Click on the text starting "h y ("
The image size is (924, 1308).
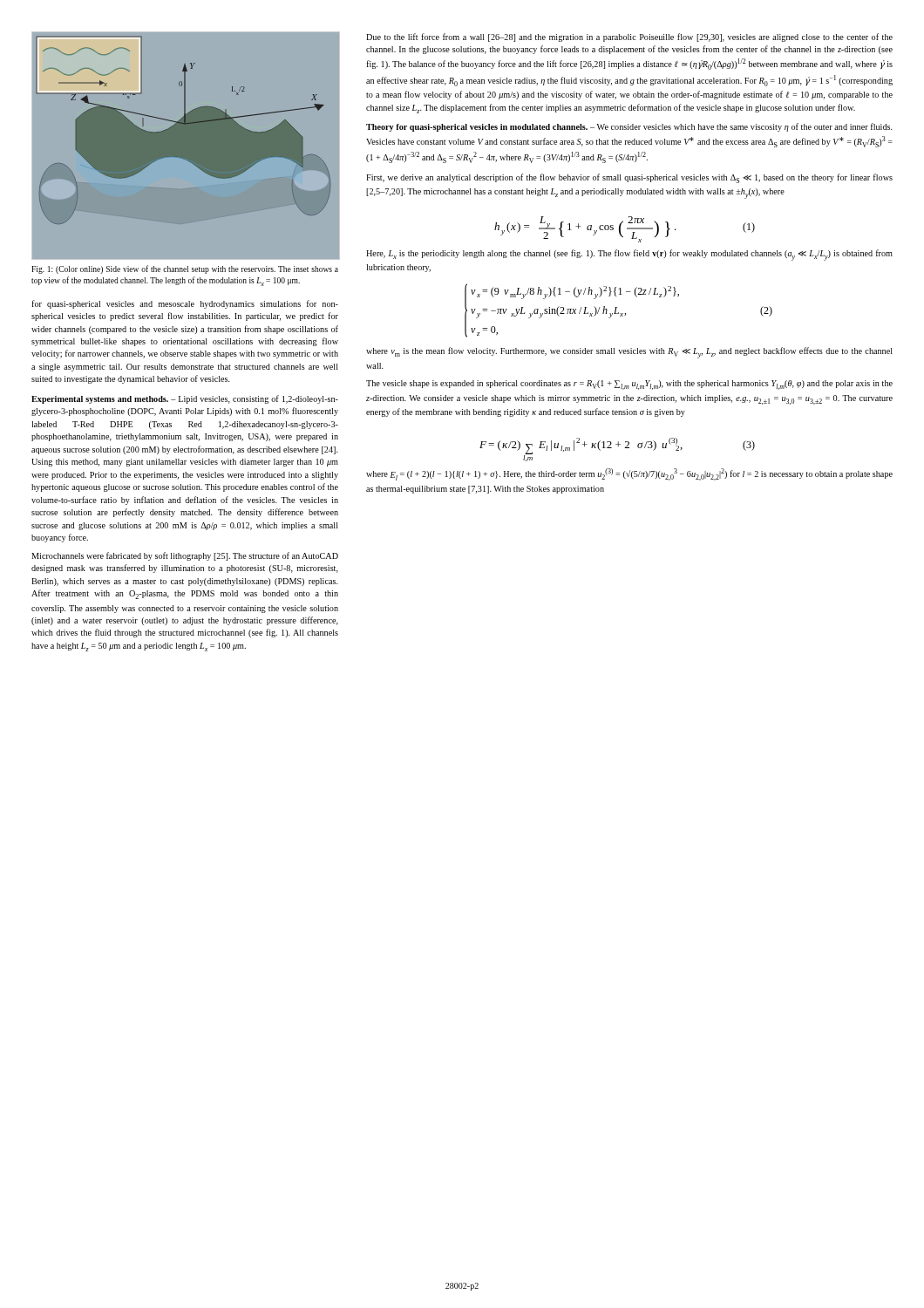(x=629, y=224)
